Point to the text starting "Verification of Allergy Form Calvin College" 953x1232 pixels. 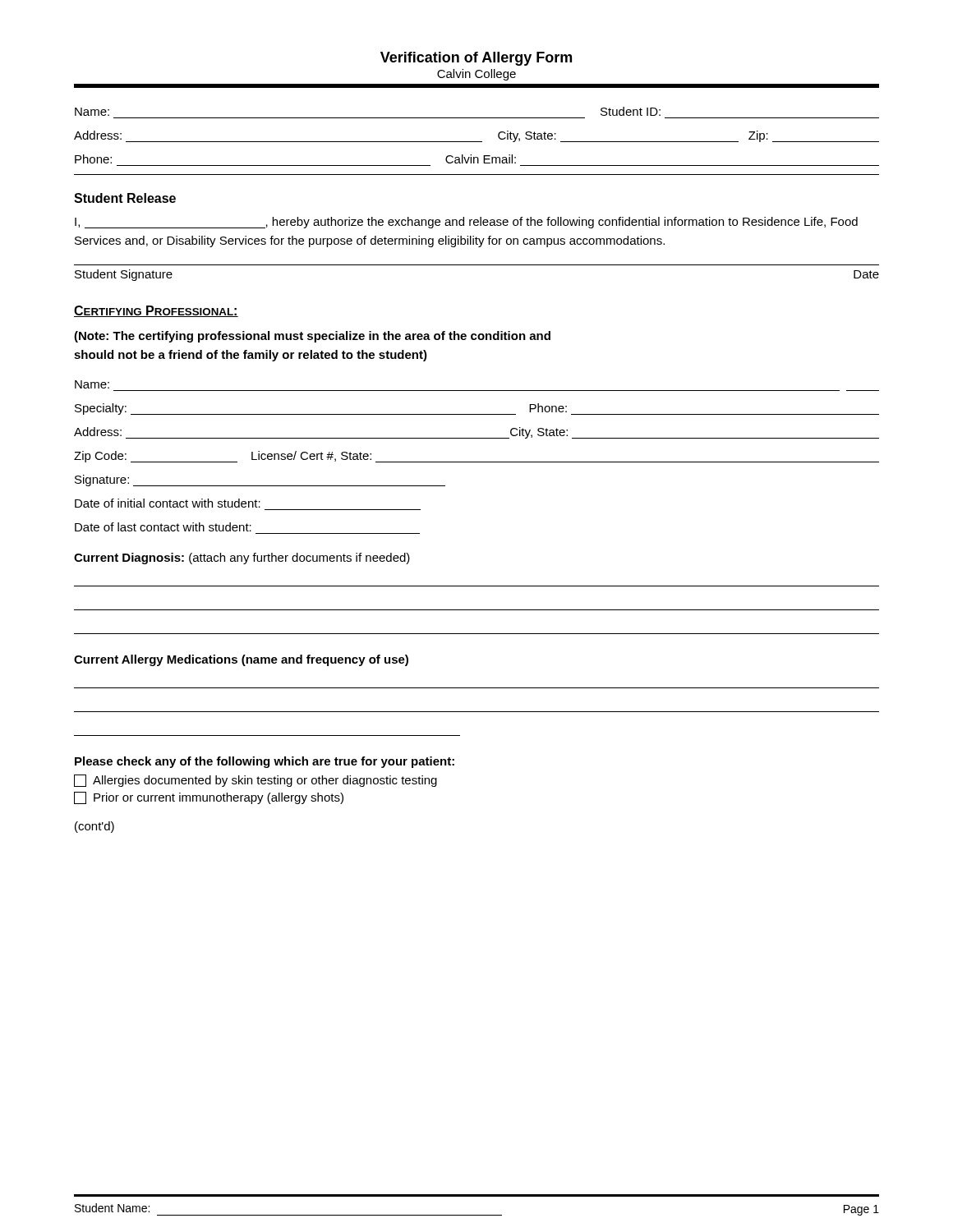click(x=476, y=65)
